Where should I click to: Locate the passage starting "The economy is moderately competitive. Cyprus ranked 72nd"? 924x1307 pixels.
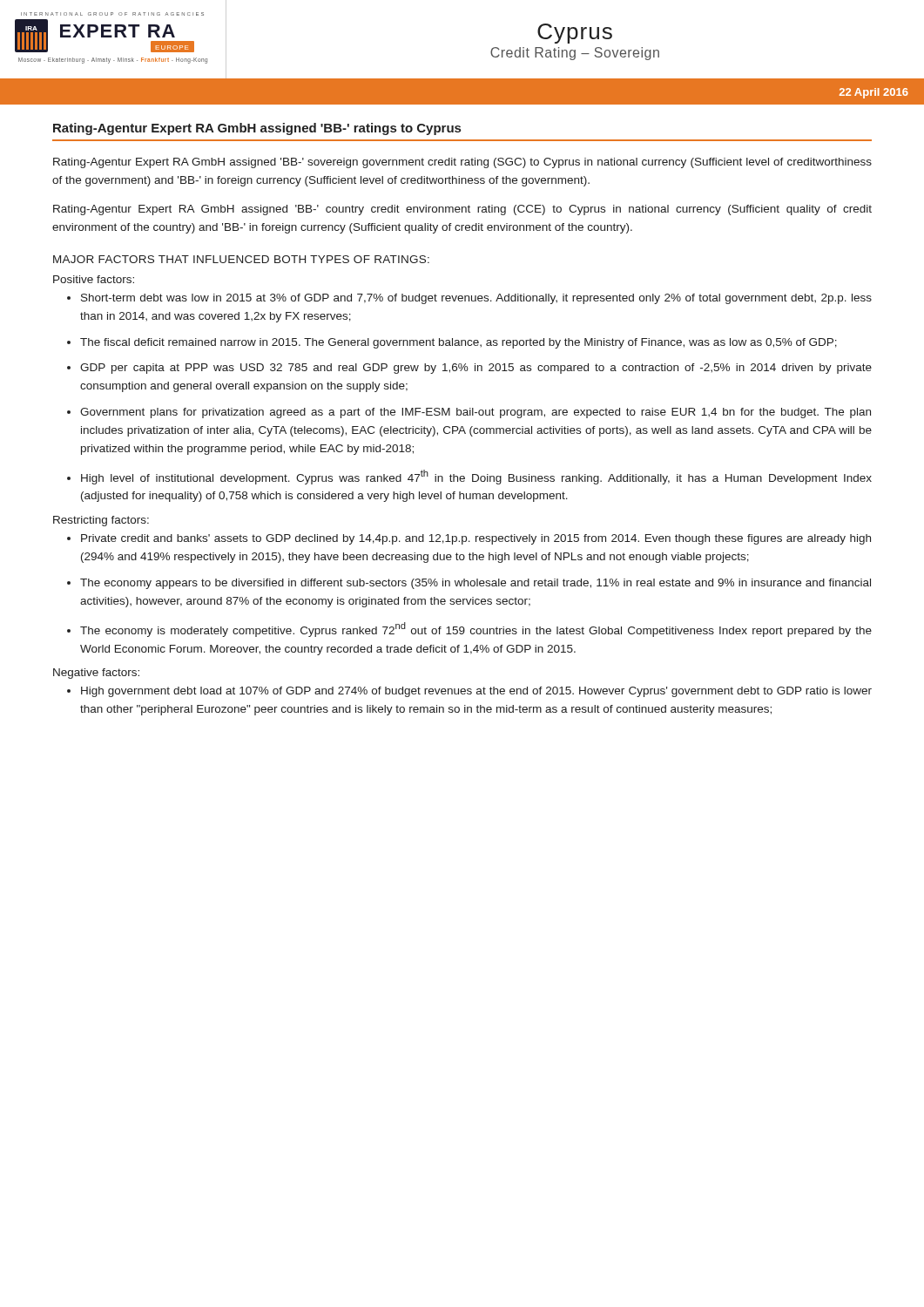476,638
